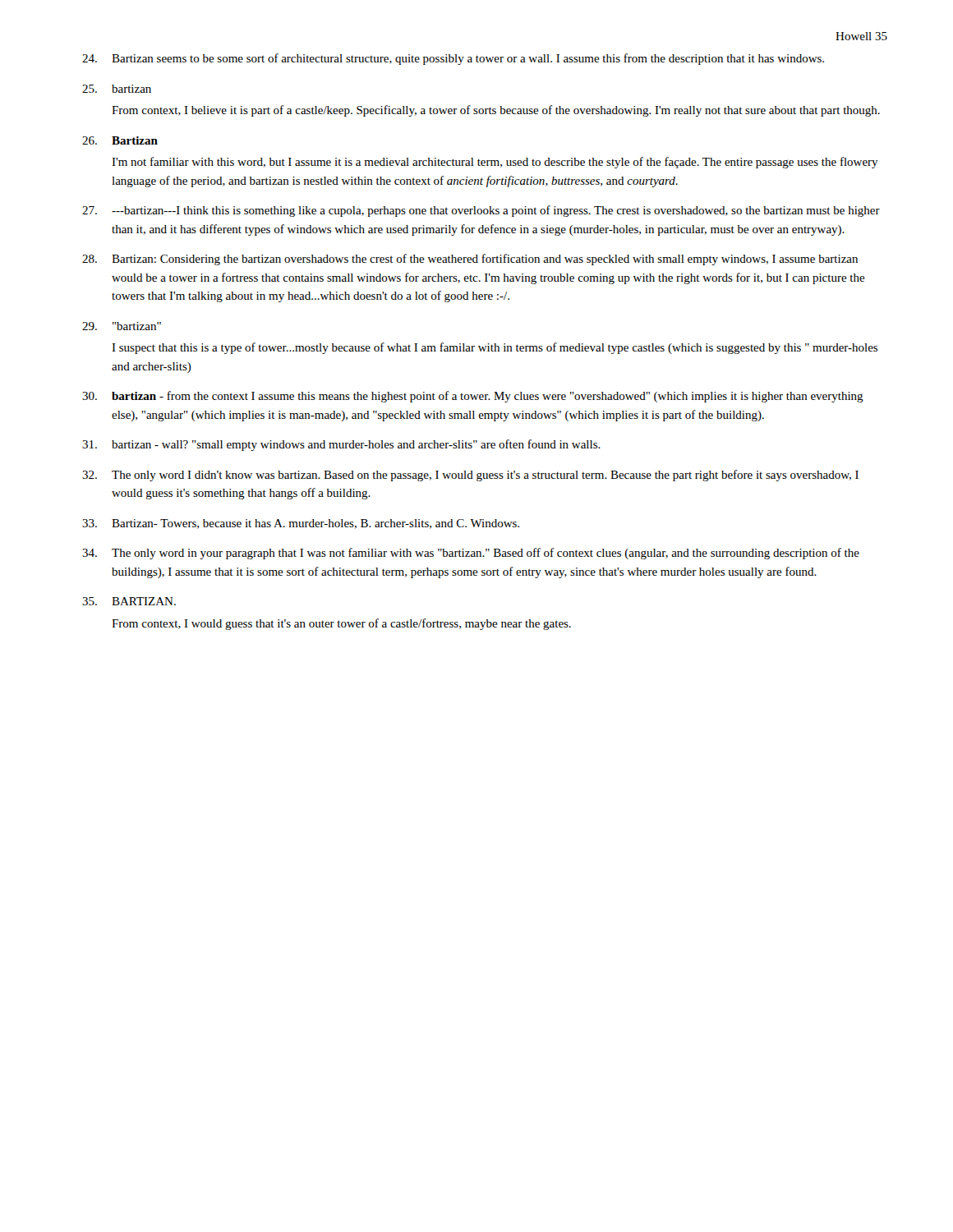Click on the element starting "32. The only word"
This screenshot has height=1232, width=953.
485,484
